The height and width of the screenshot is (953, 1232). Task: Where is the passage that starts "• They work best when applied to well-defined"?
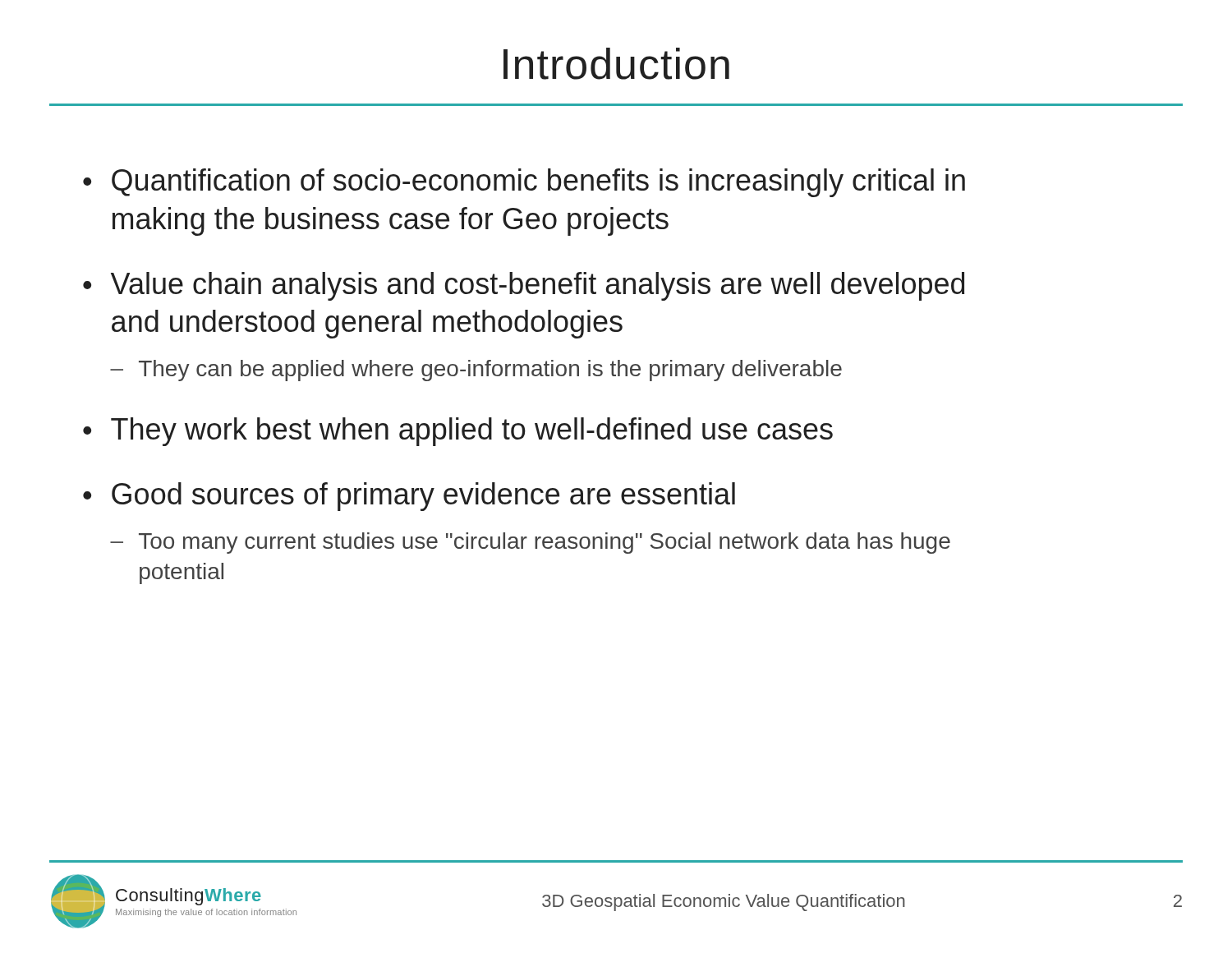click(x=458, y=430)
